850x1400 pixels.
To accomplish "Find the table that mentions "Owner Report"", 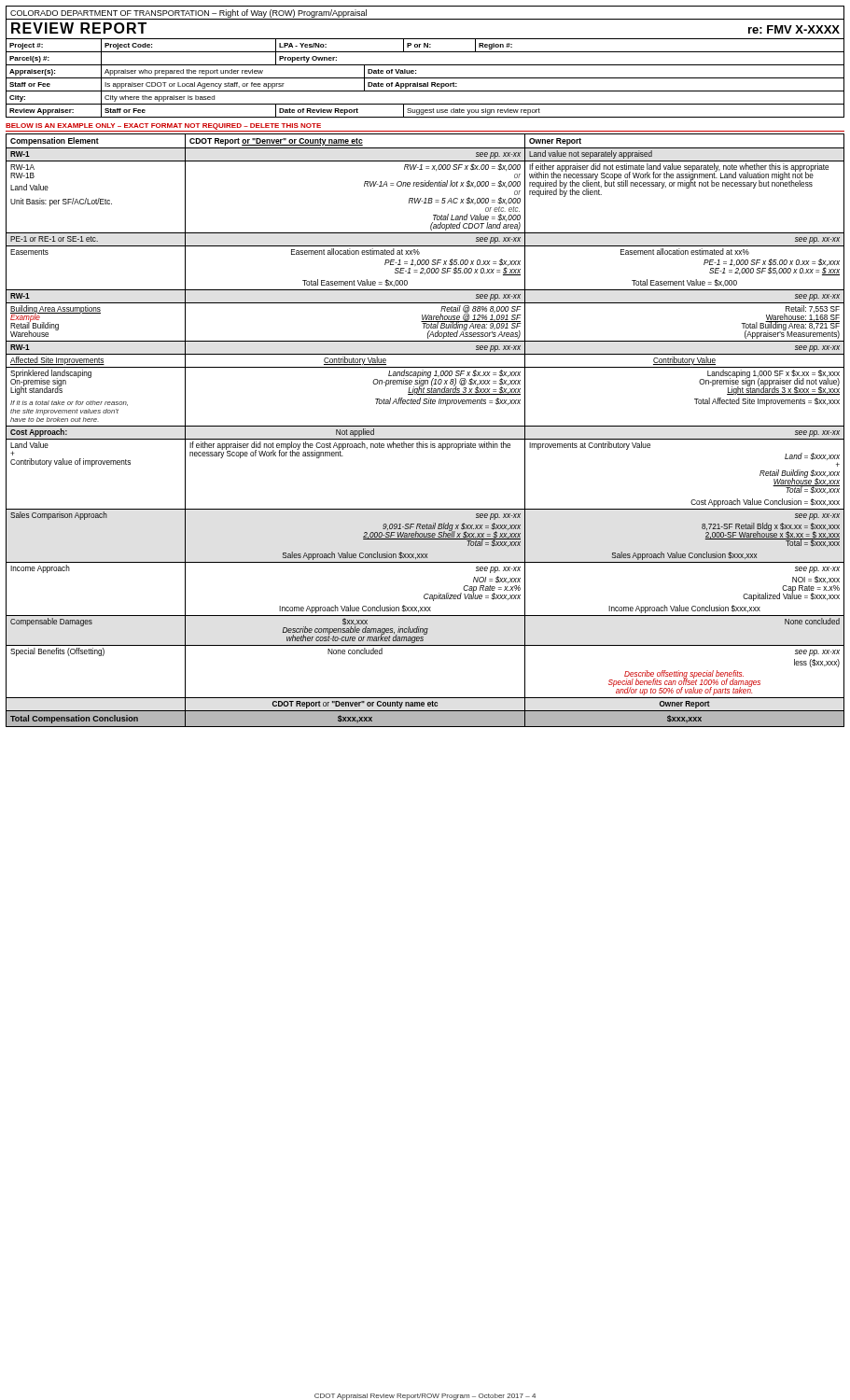I will pyautogui.click(x=425, y=430).
